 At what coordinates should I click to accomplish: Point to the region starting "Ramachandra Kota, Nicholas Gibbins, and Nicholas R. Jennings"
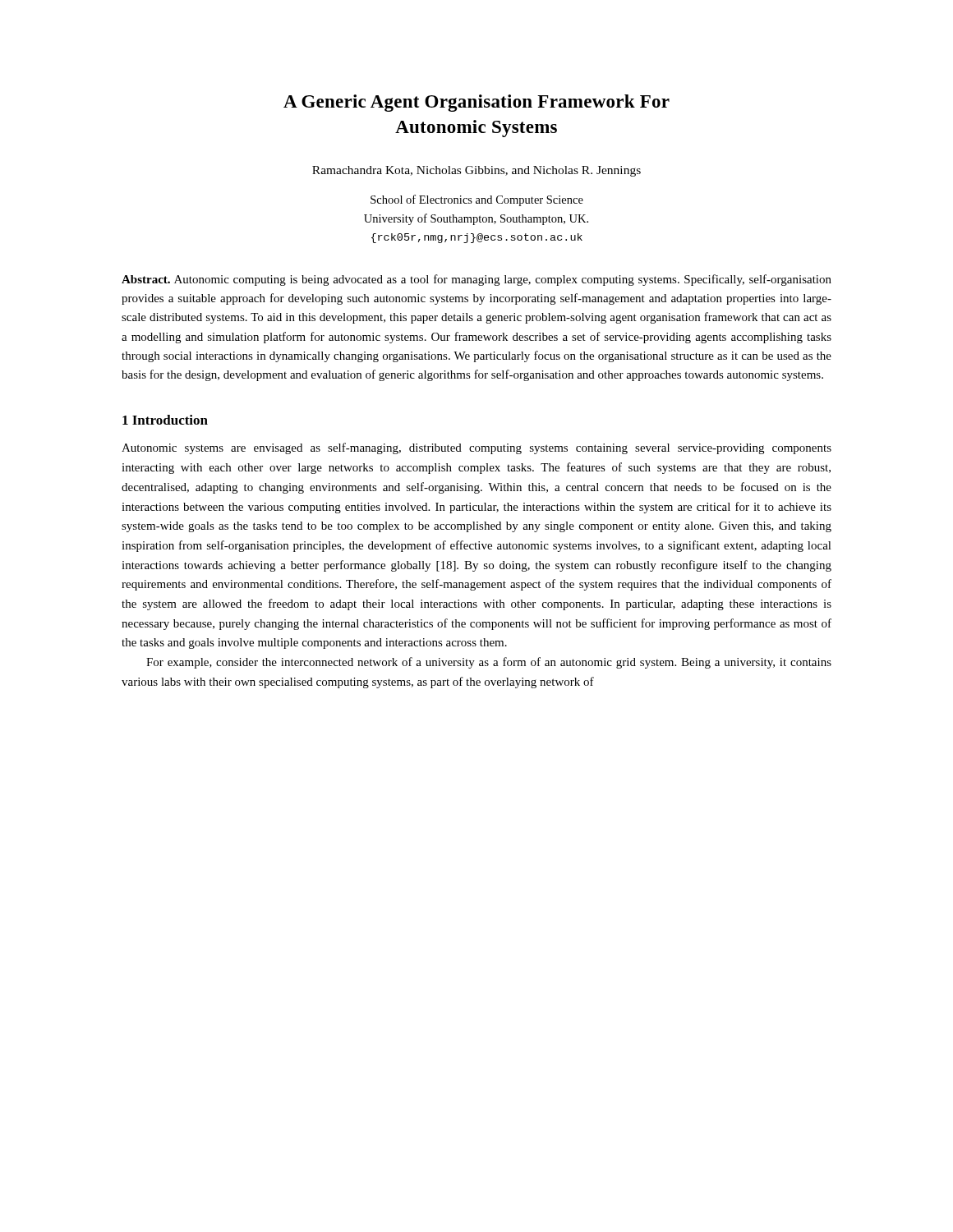(x=476, y=170)
